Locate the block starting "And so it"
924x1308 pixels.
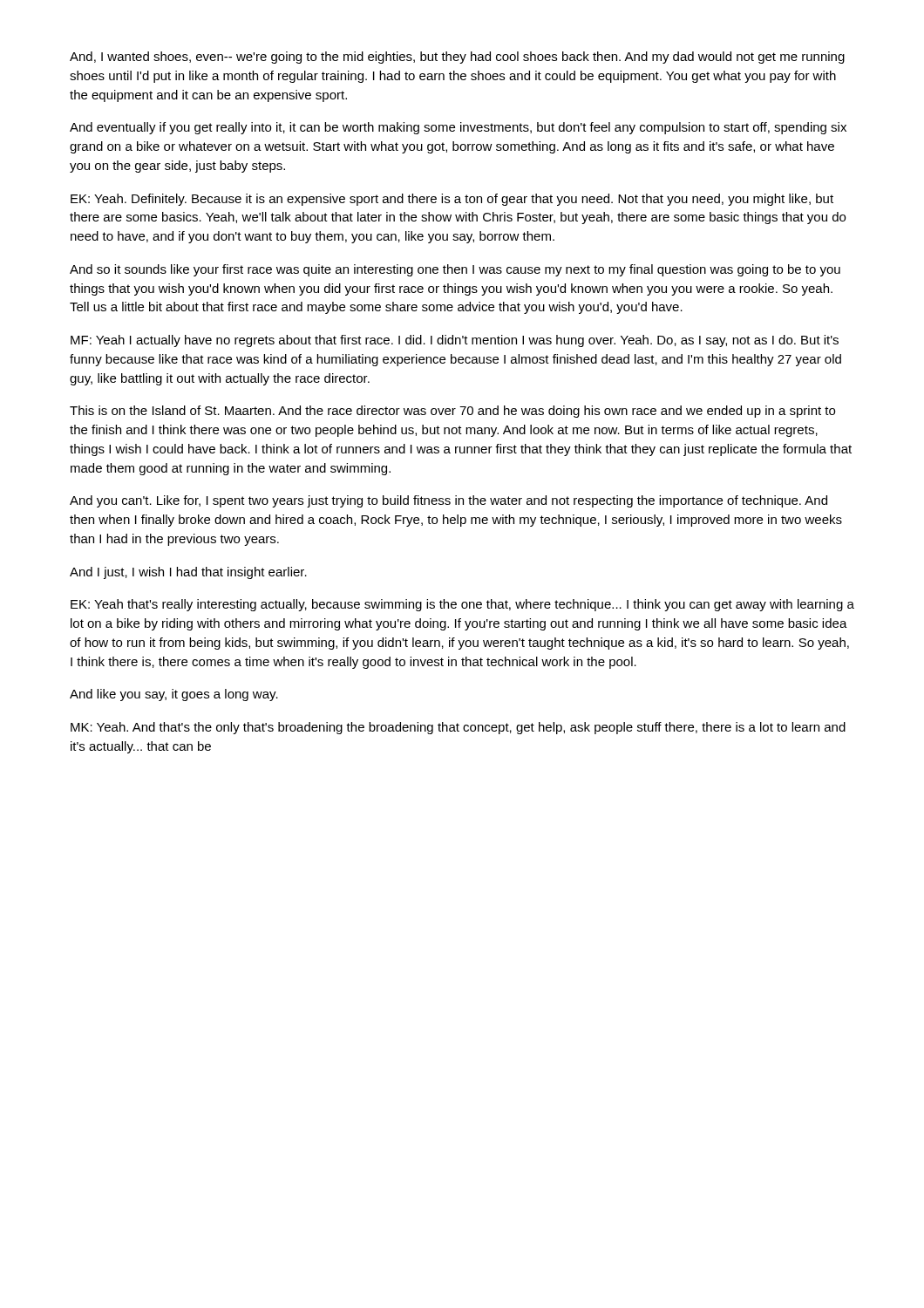point(455,288)
